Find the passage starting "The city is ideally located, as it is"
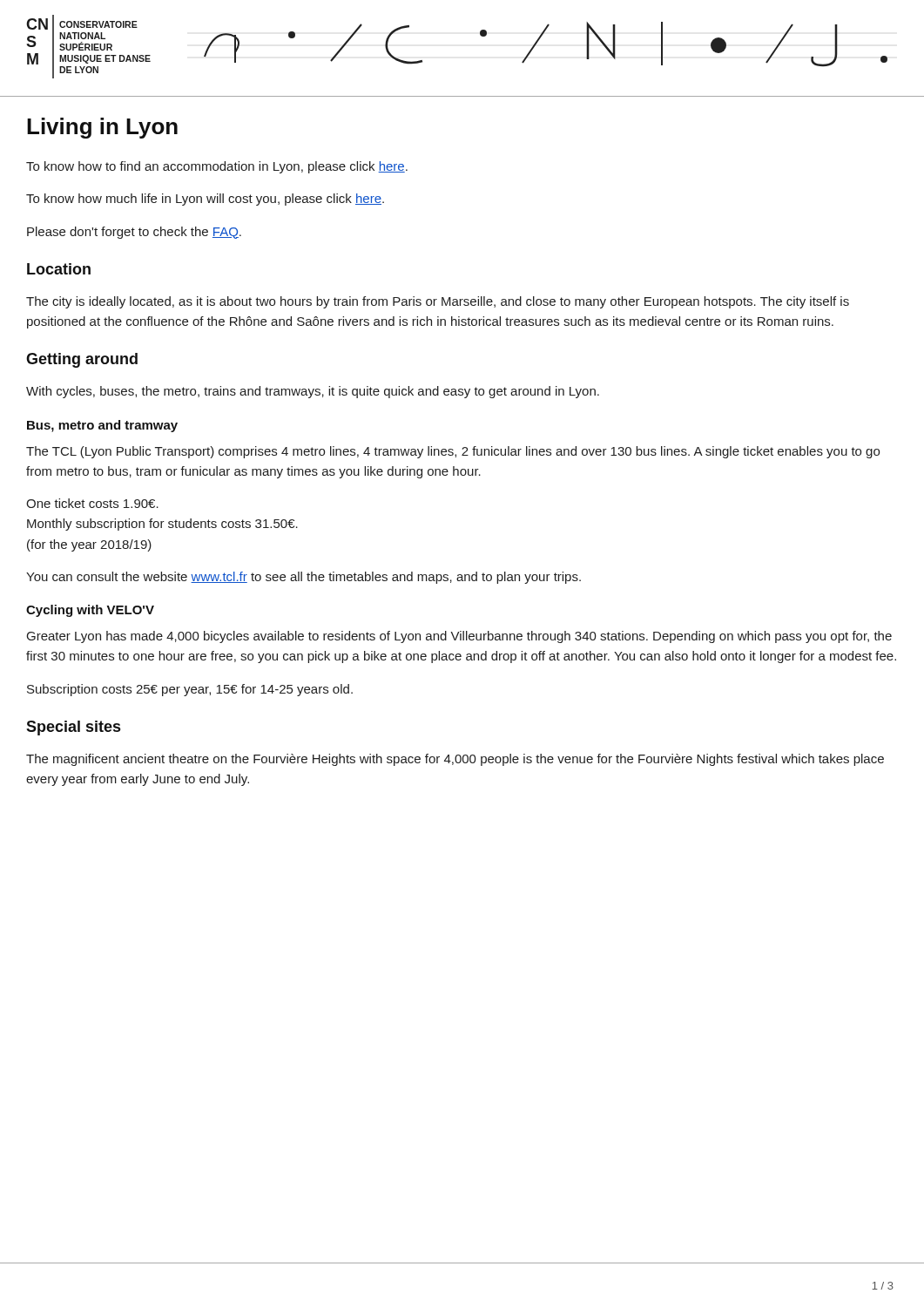 [438, 311]
